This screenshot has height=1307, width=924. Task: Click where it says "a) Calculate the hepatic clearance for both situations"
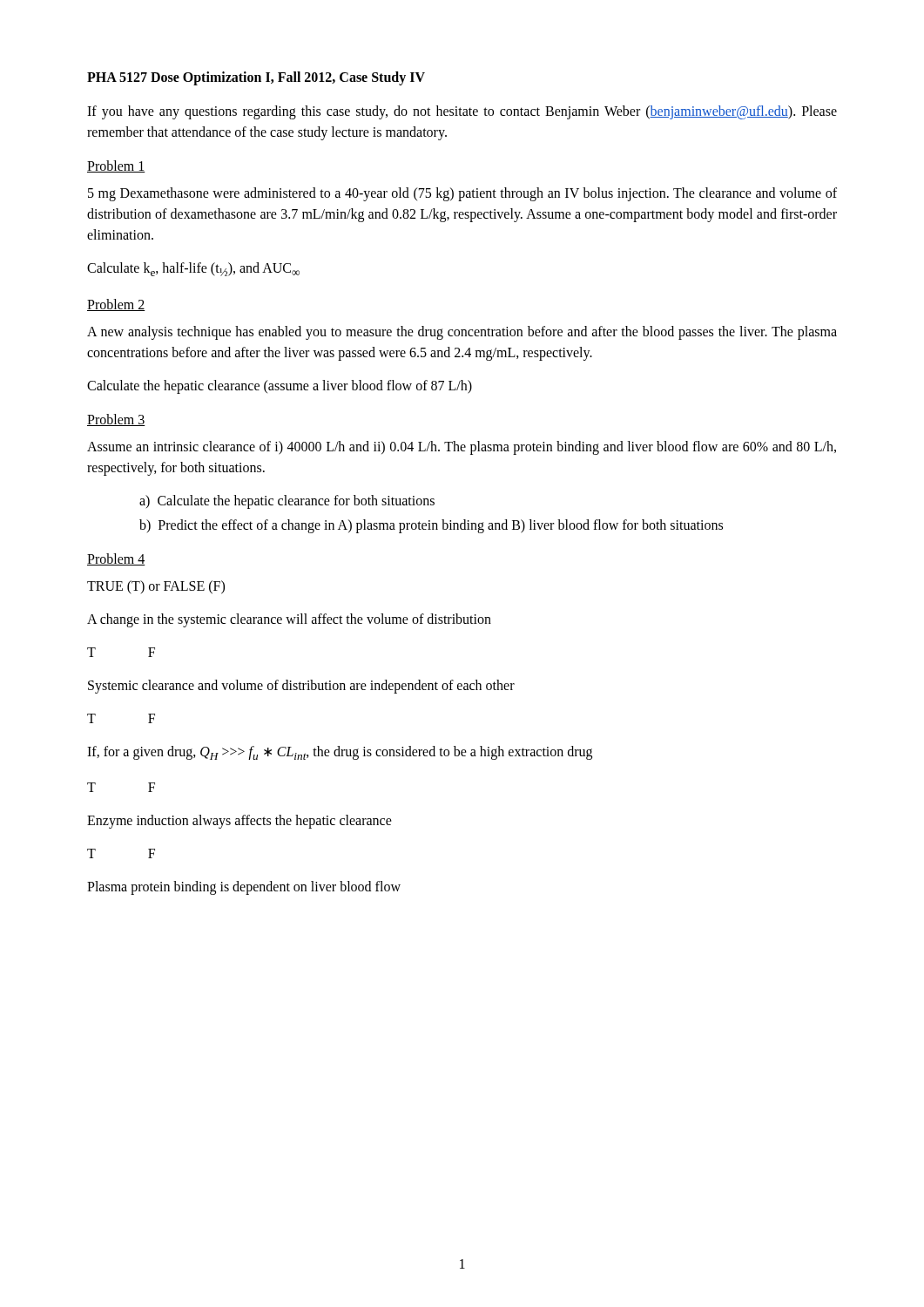tap(287, 501)
